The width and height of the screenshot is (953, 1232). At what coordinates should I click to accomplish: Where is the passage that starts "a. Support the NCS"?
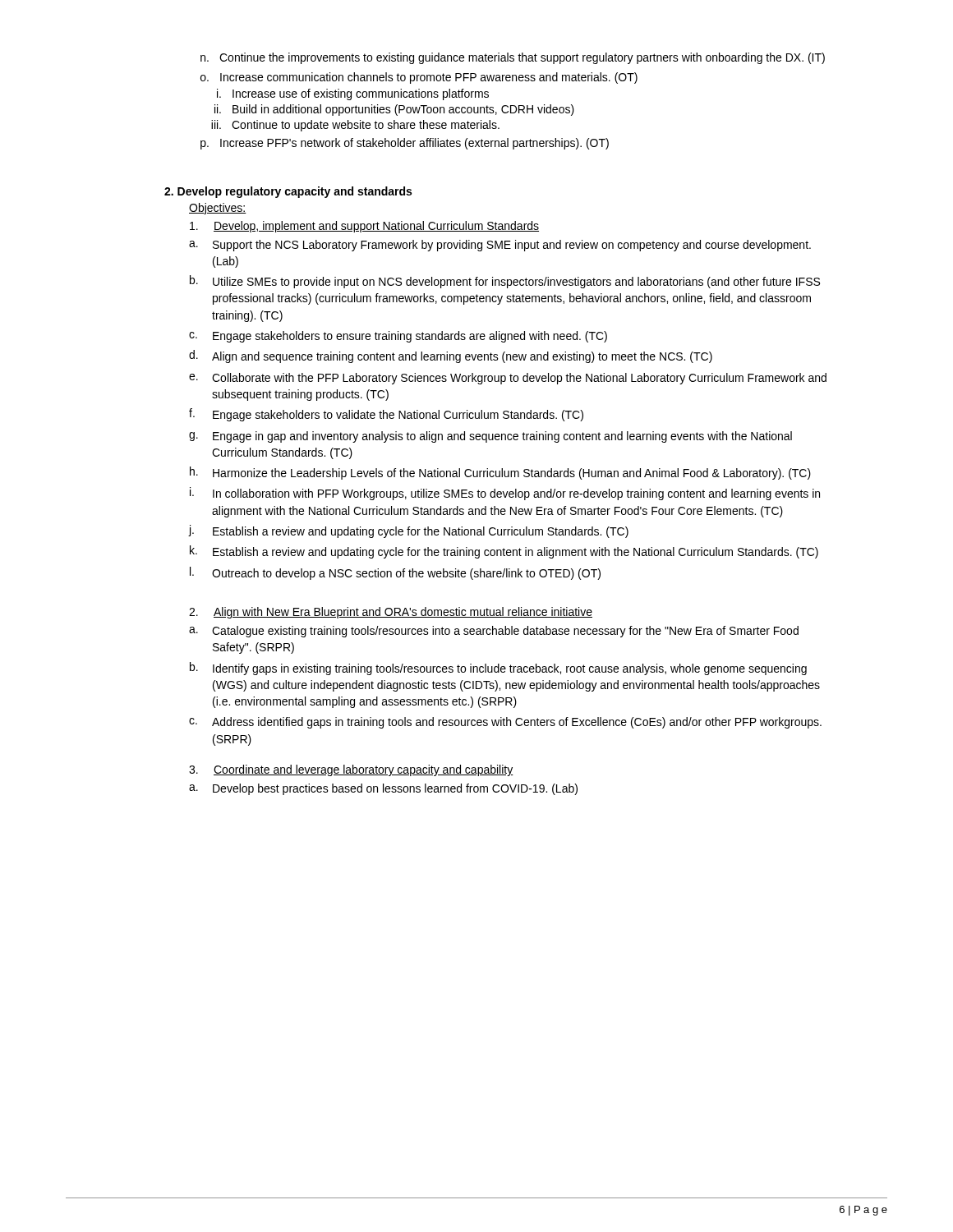coord(513,253)
